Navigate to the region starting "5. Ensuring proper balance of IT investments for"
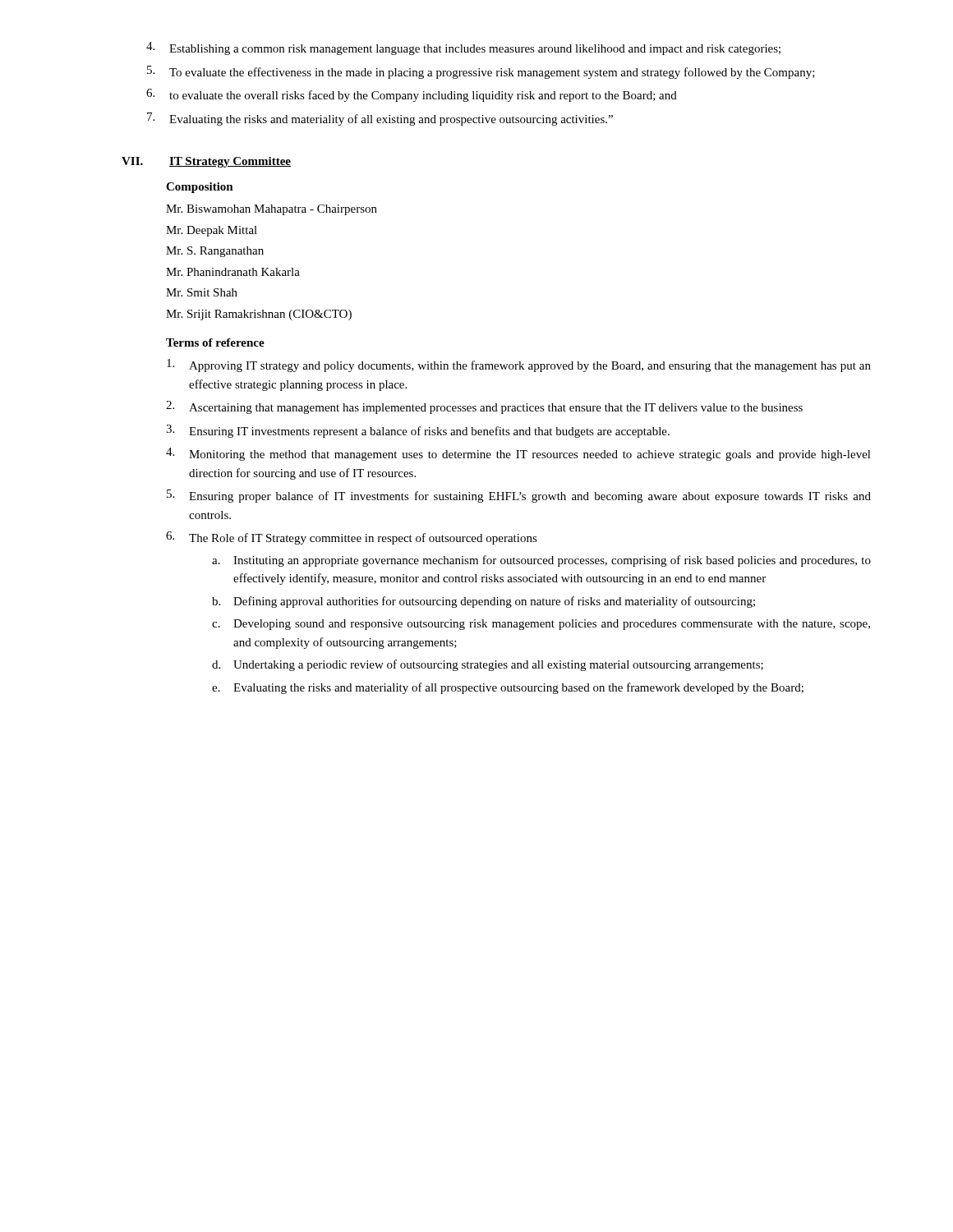 [x=518, y=505]
